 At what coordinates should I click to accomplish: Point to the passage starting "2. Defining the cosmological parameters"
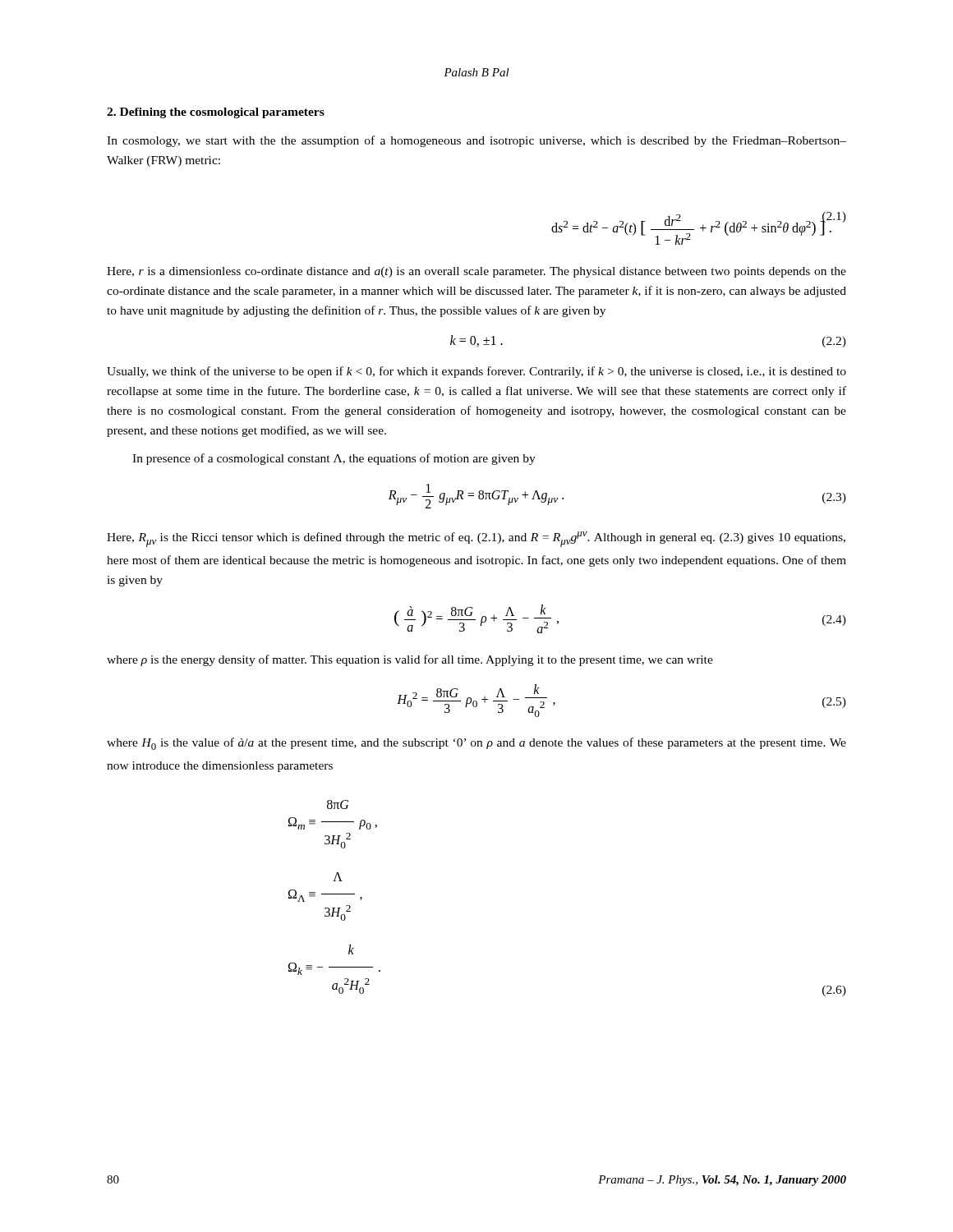tap(216, 111)
